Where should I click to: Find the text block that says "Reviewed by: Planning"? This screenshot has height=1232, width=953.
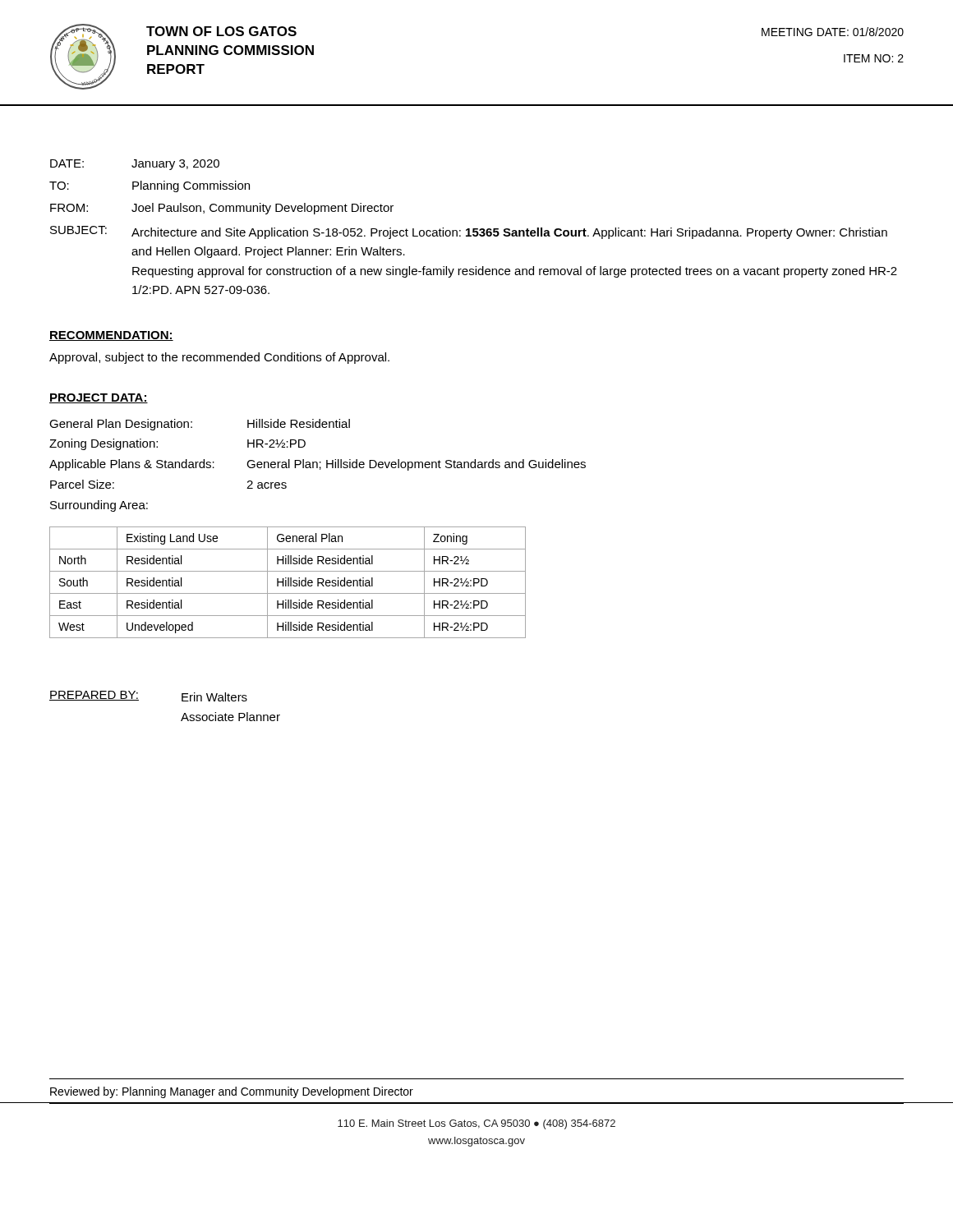[x=231, y=1092]
